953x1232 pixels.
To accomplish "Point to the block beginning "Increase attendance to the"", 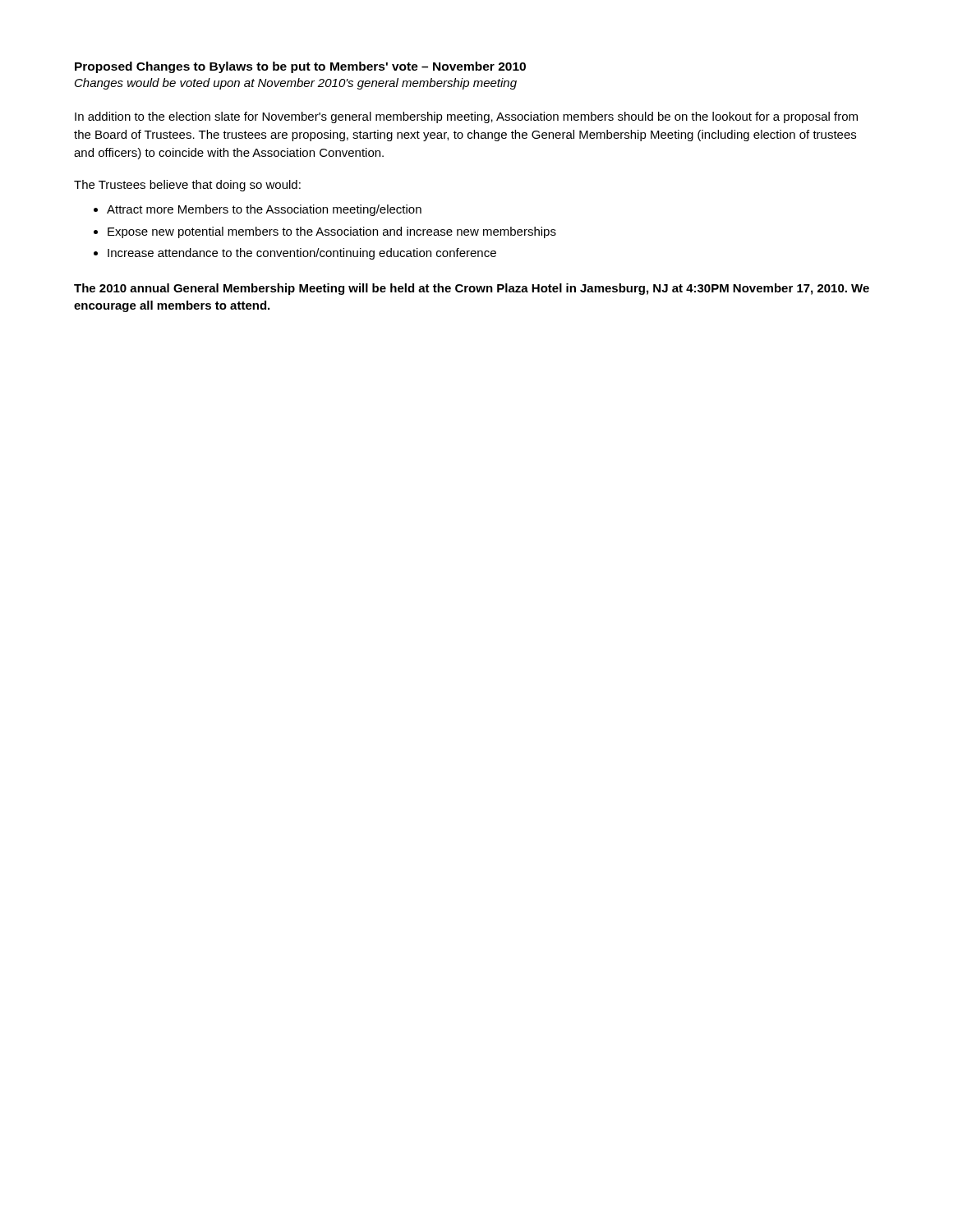I will point(302,253).
